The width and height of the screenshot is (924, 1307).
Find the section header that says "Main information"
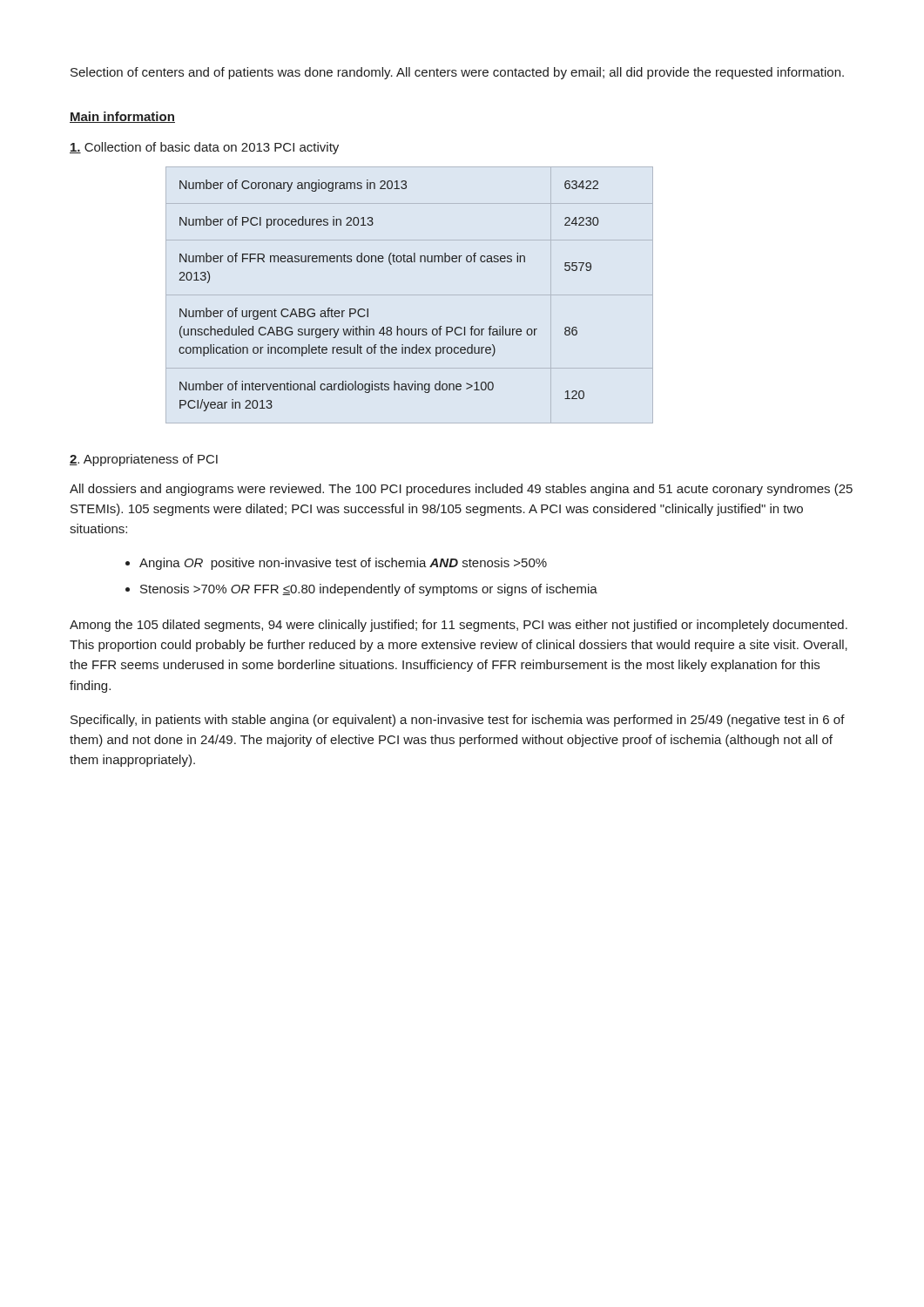(122, 116)
